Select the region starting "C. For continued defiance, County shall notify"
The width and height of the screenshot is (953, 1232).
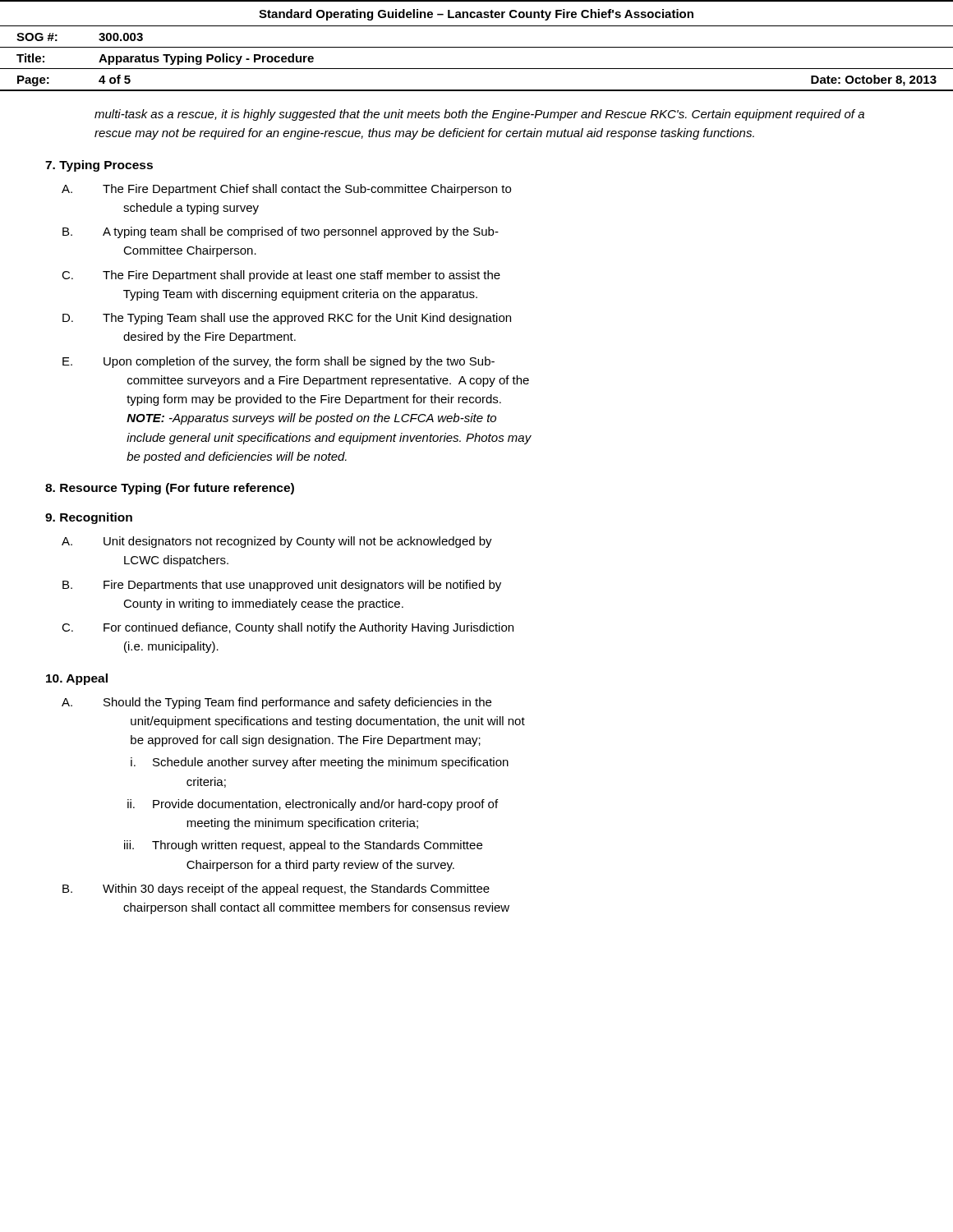(x=288, y=637)
